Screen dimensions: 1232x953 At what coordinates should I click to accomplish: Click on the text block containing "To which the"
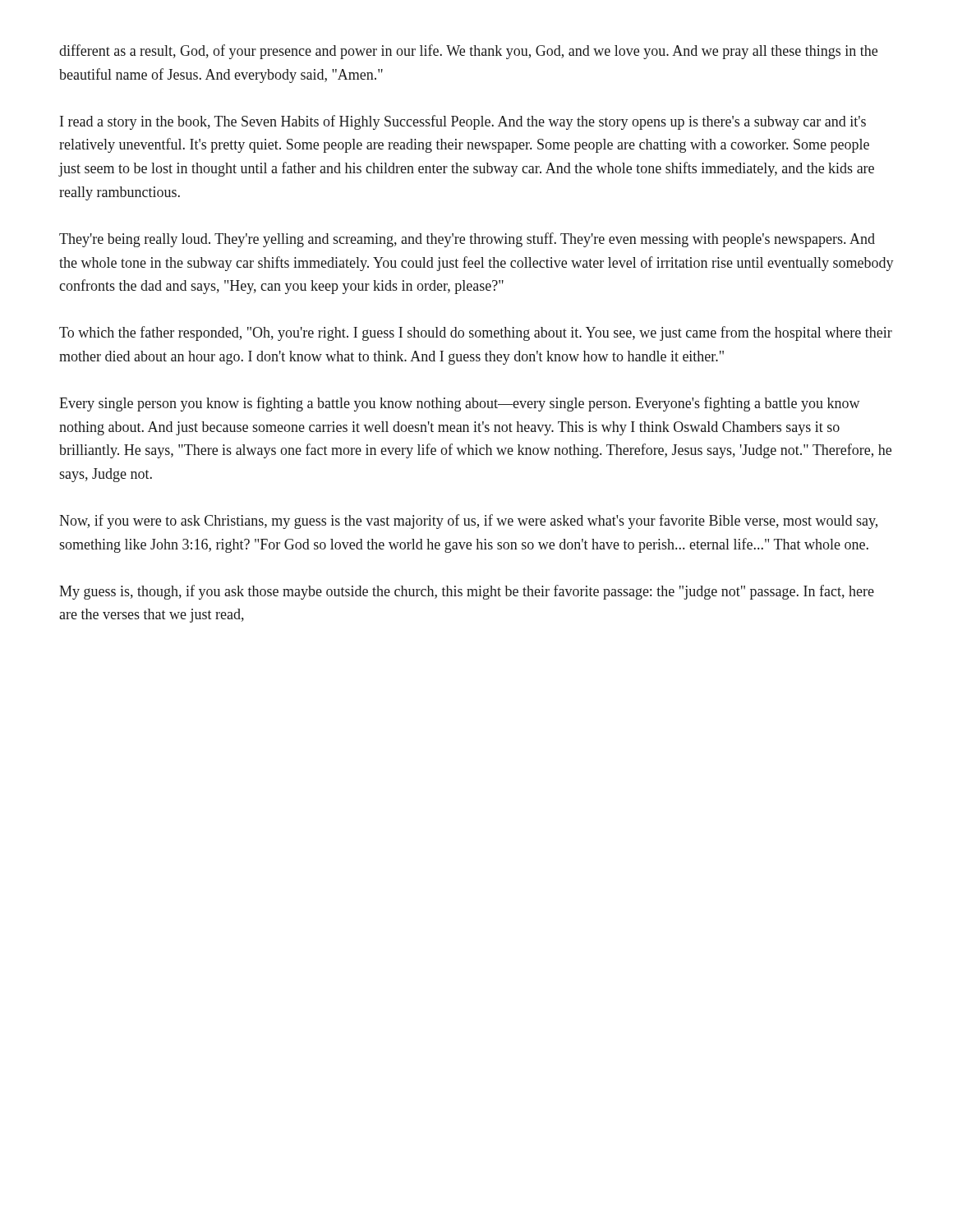[x=476, y=345]
